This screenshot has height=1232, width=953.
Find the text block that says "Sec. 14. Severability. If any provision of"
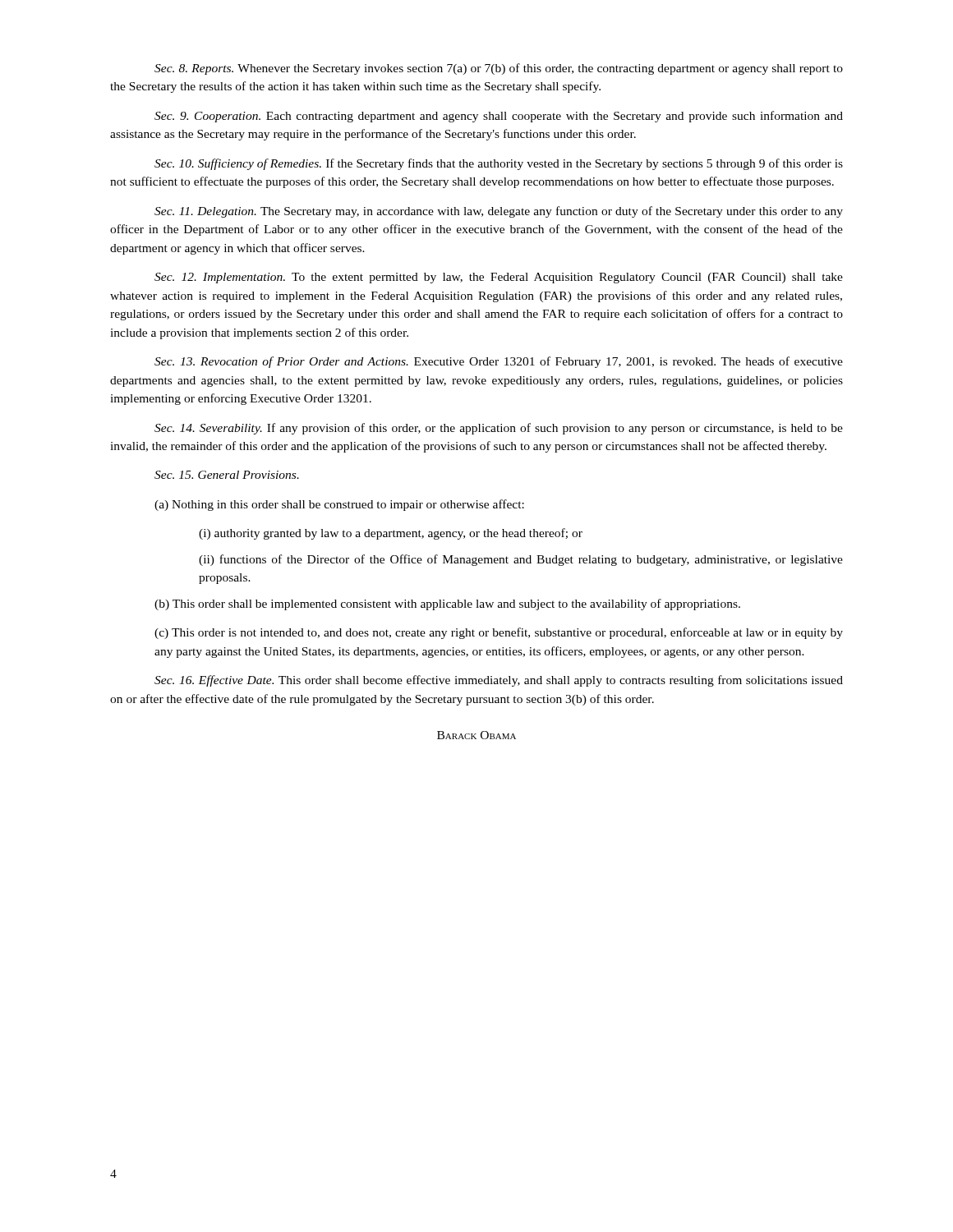click(x=476, y=436)
